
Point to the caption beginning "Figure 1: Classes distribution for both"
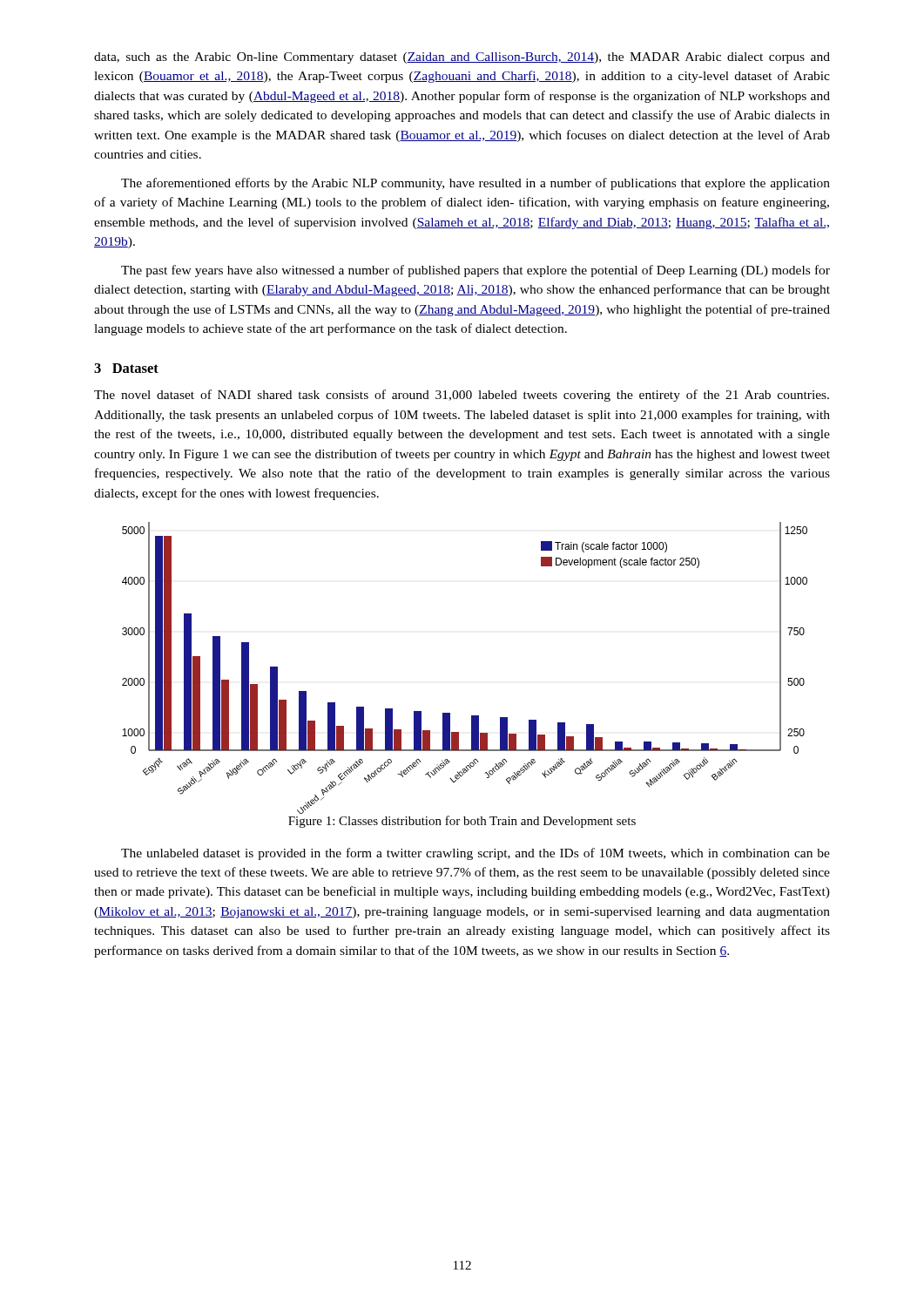tap(462, 821)
